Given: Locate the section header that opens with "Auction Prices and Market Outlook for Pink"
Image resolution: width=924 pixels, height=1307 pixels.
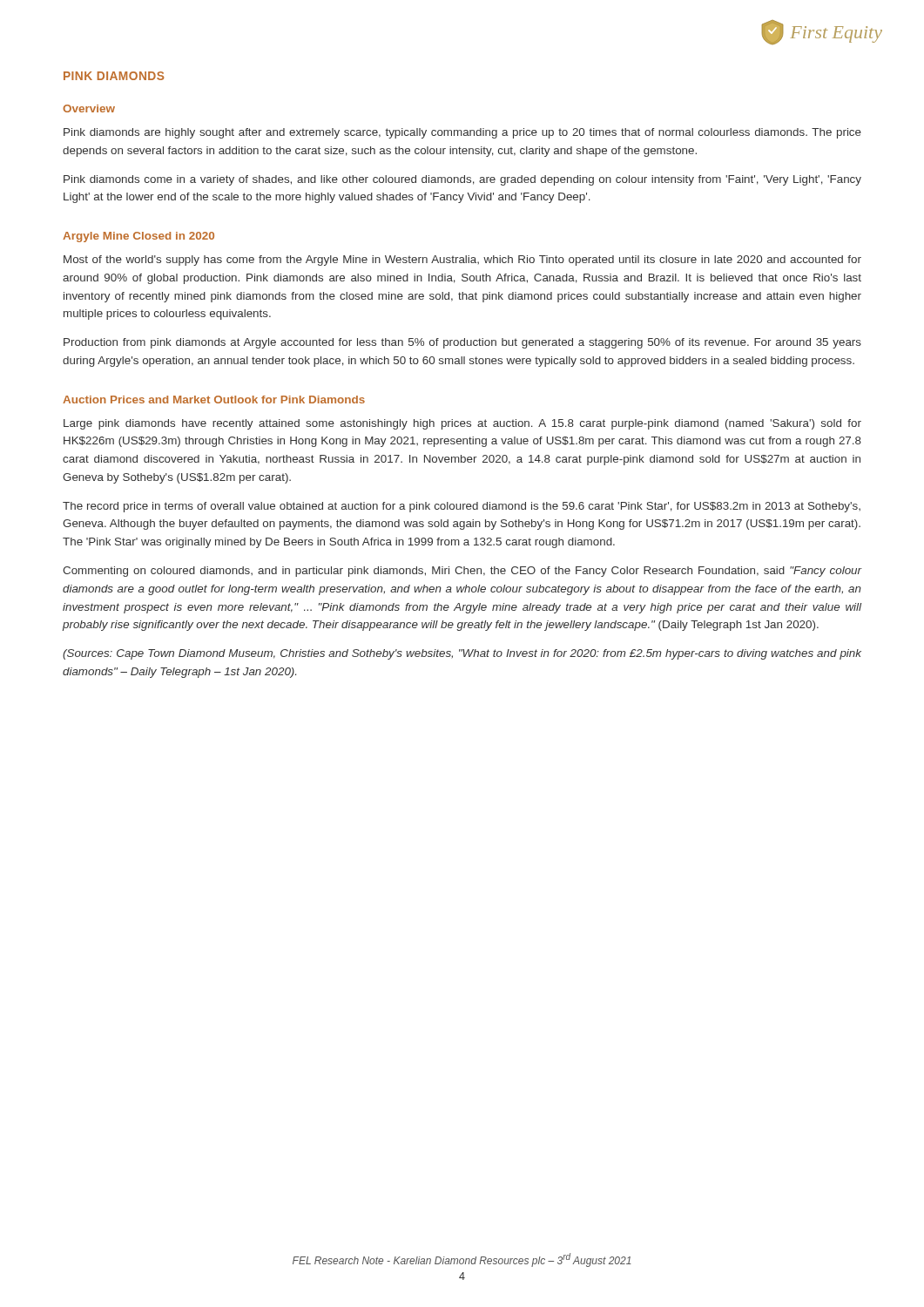Looking at the screenshot, I should click(x=214, y=399).
